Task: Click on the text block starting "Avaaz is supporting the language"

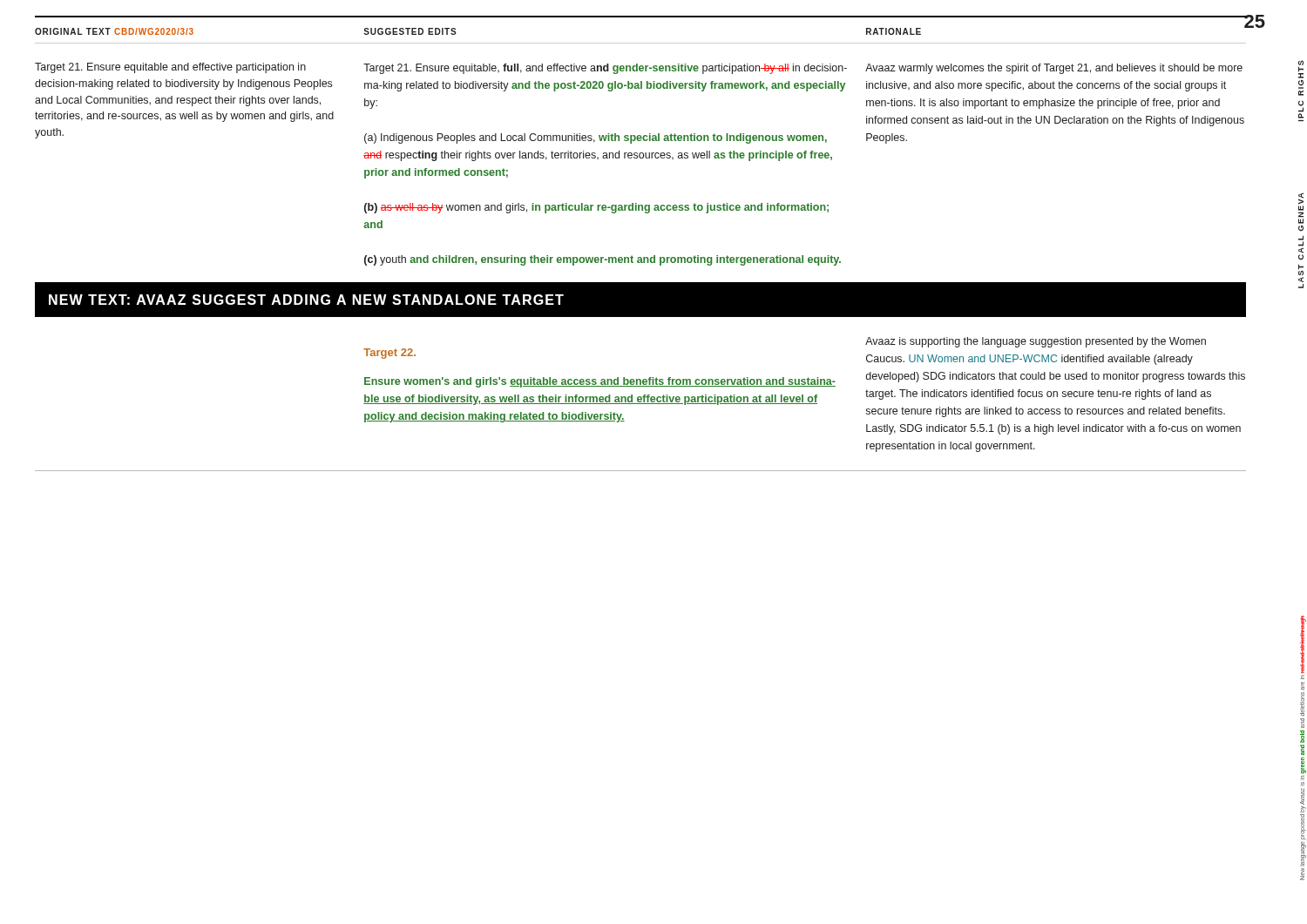Action: pos(1056,394)
